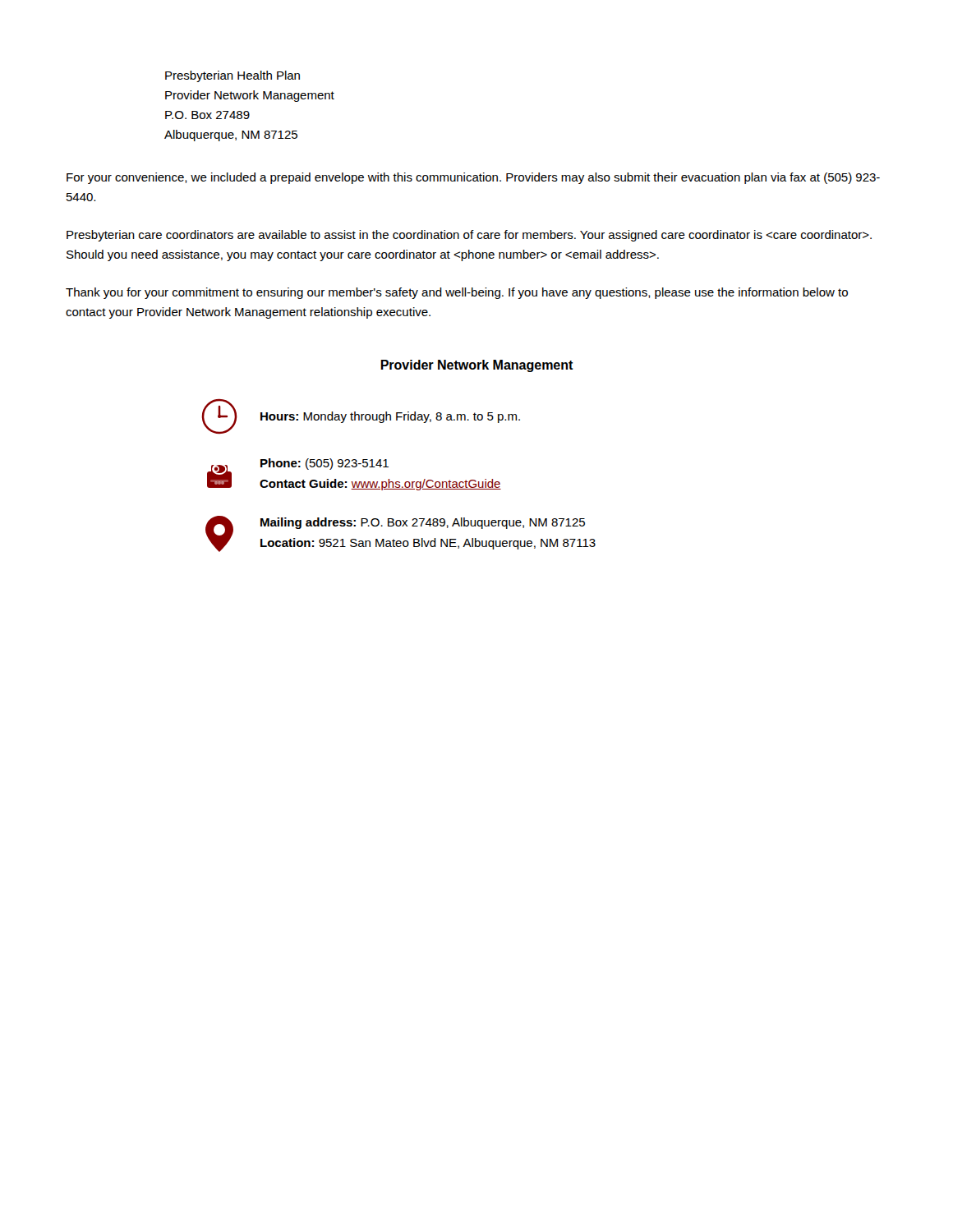
Task: Select the text block containing "Presbyterian Health Plan Provider Network Management P.O."
Action: click(x=249, y=105)
